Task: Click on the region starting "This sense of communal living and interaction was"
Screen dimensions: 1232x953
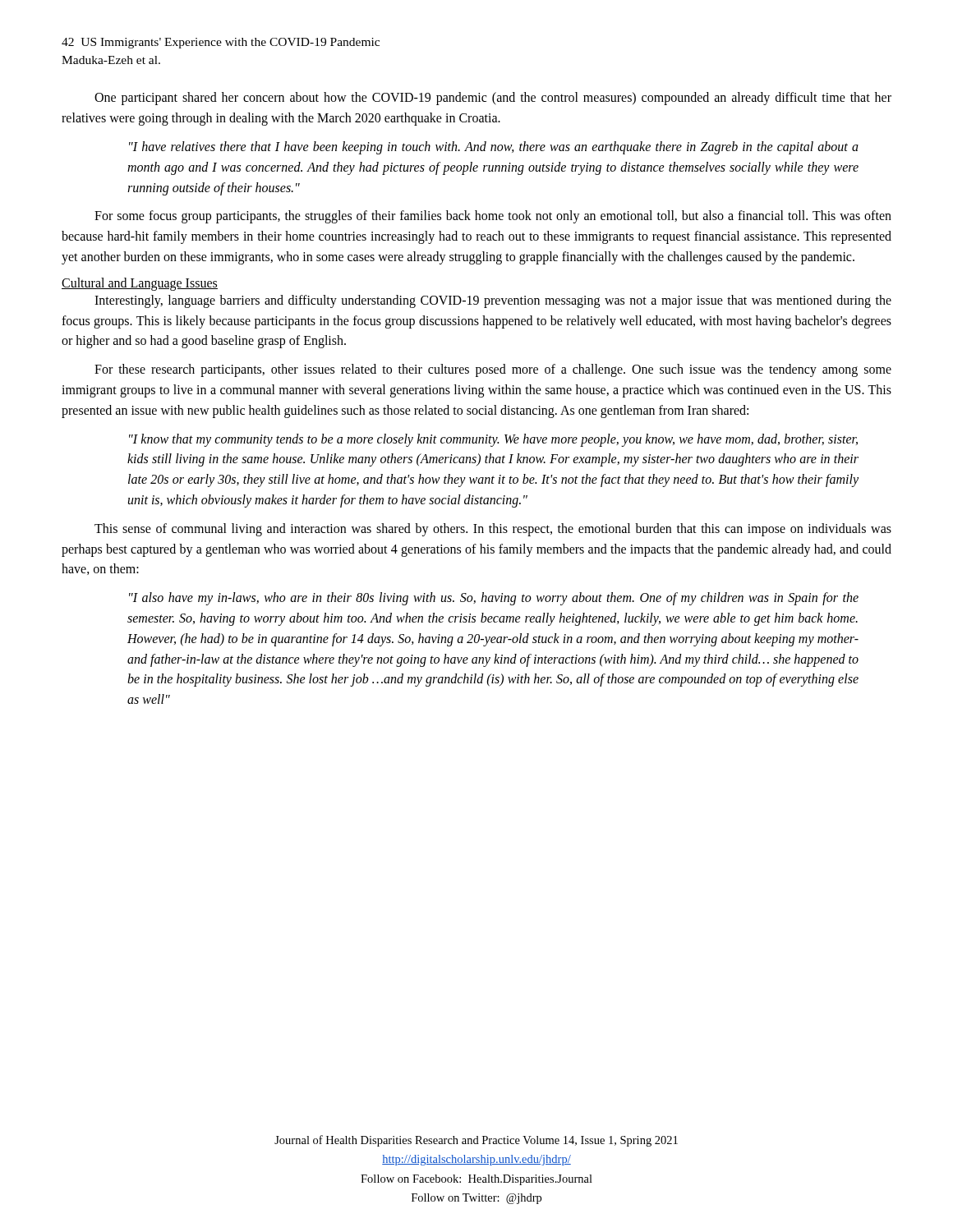Action: click(476, 549)
